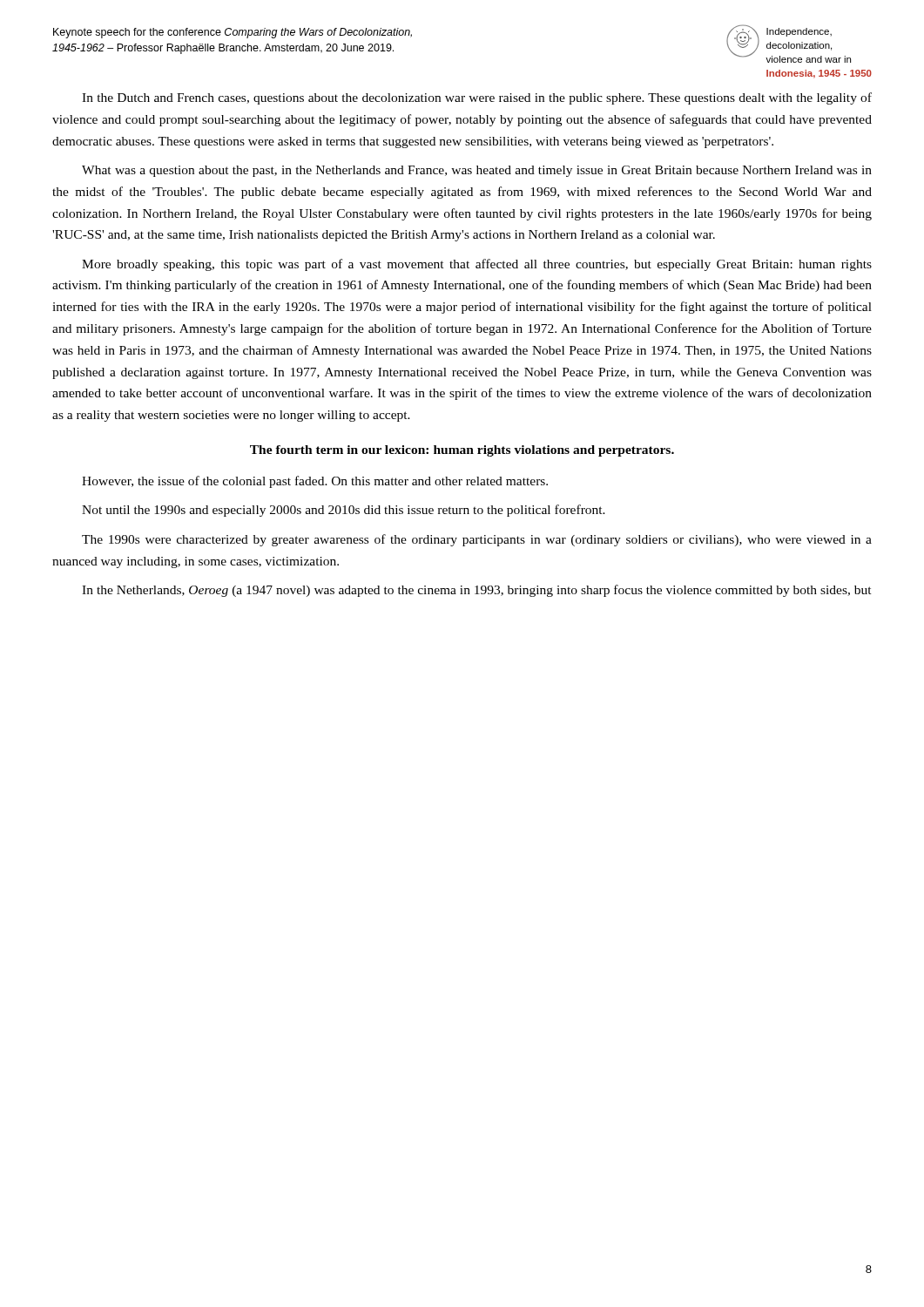The image size is (924, 1307).
Task: Locate the text block containing "In the Dutch and"
Action: [462, 119]
